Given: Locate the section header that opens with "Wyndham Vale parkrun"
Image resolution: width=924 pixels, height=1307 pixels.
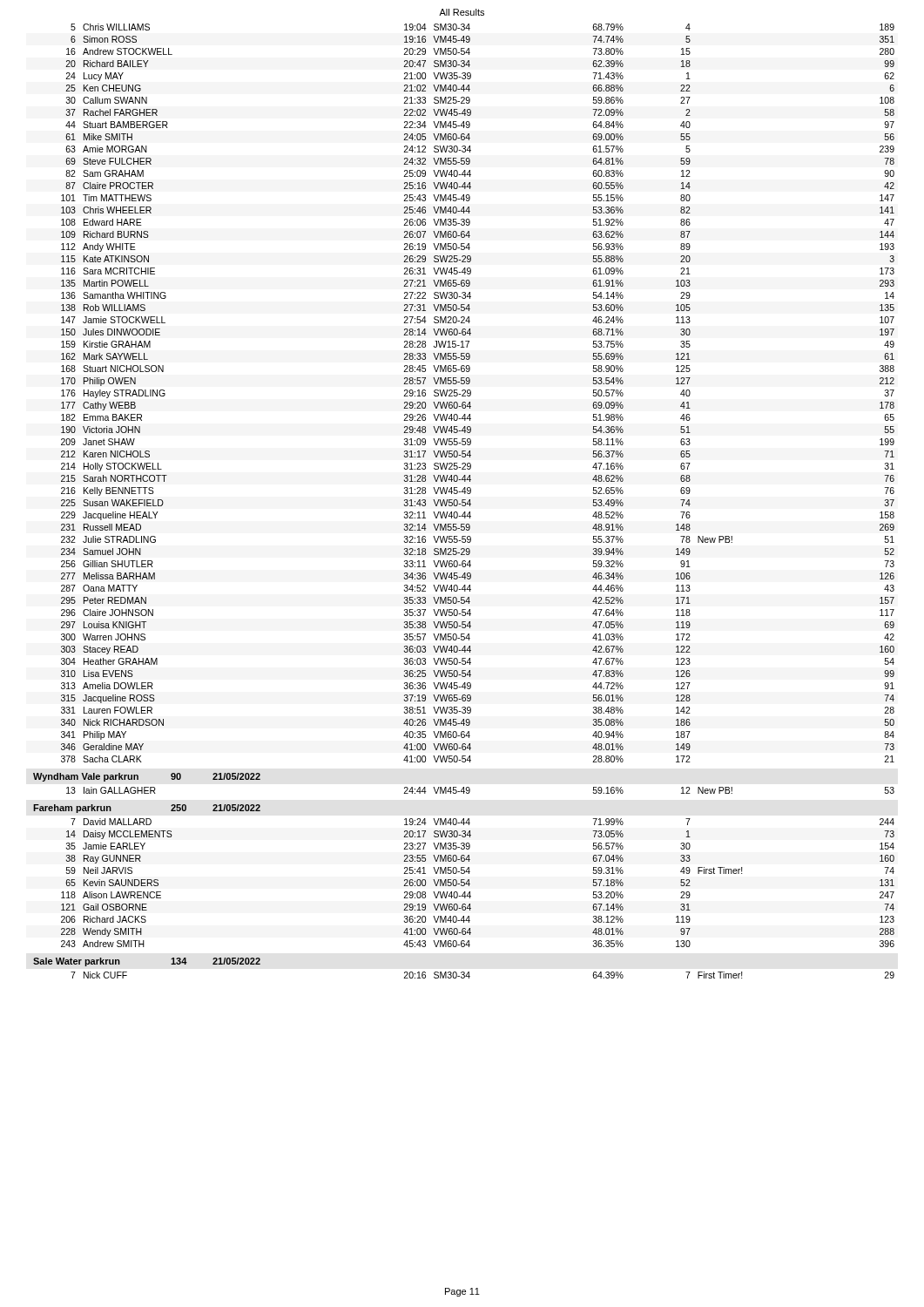Looking at the screenshot, I should pos(462,776).
